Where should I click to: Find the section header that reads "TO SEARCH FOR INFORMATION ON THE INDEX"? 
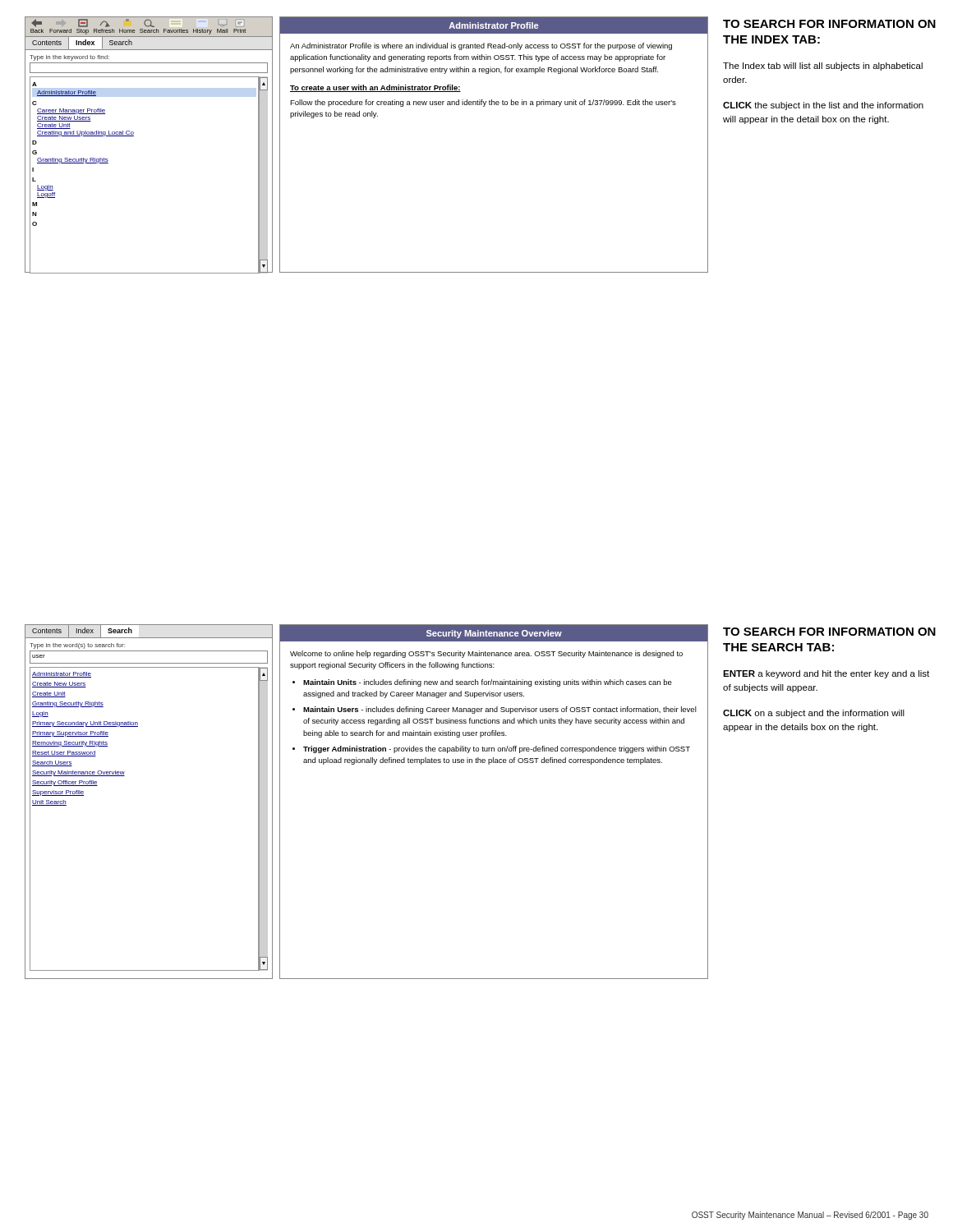[830, 31]
